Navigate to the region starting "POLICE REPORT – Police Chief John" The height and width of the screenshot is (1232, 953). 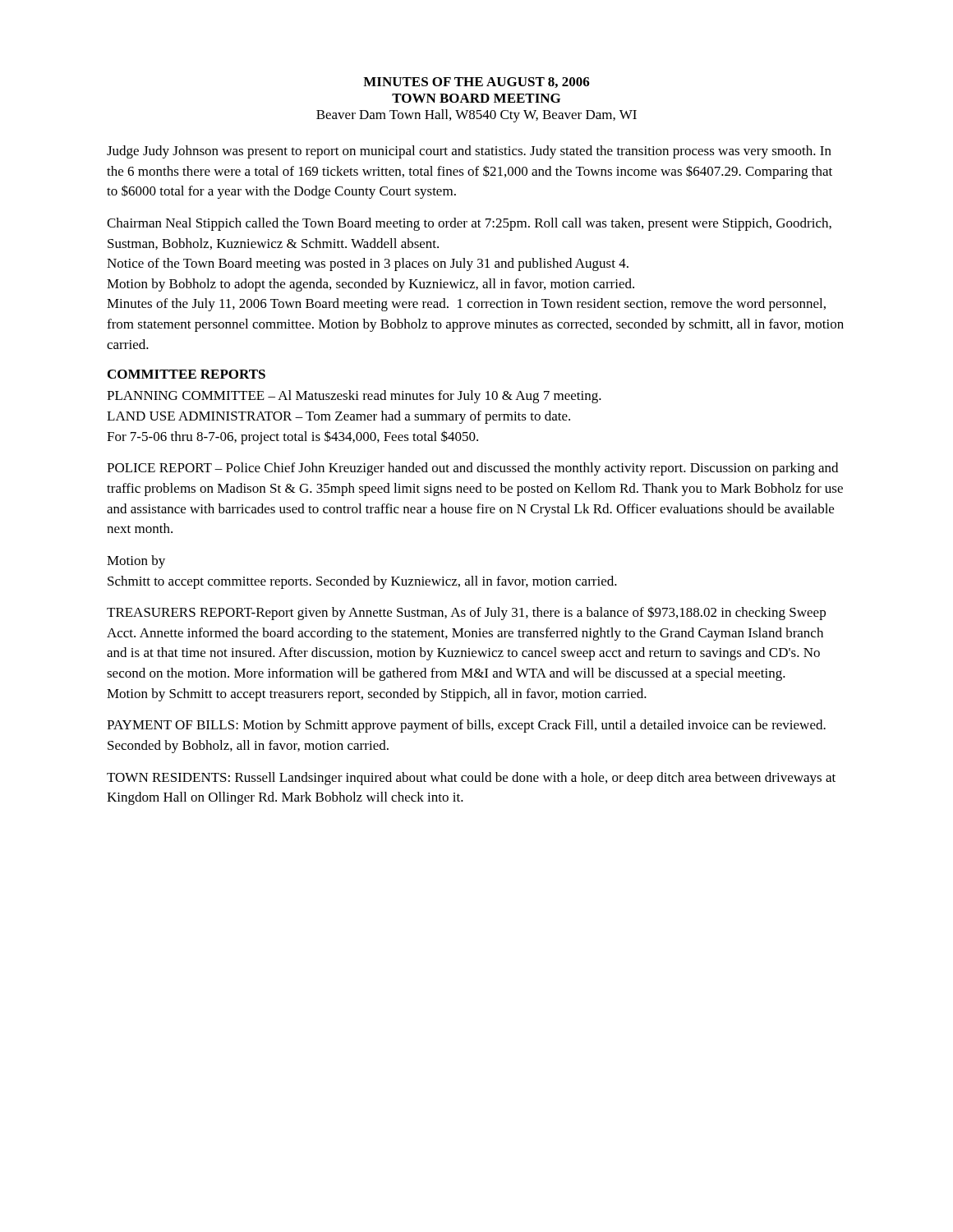click(475, 498)
